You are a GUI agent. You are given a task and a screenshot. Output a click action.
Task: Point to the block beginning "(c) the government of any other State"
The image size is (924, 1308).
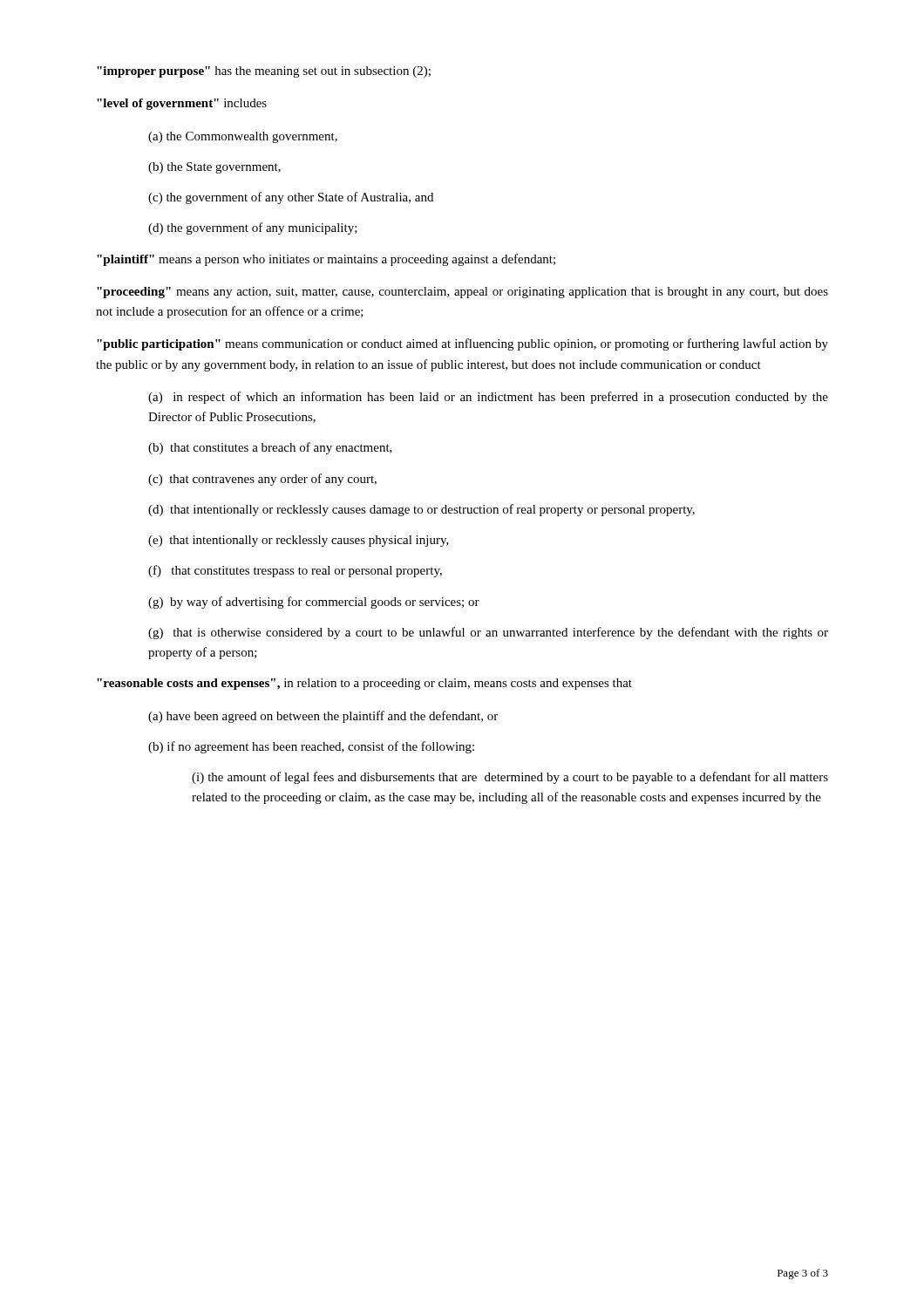click(291, 197)
